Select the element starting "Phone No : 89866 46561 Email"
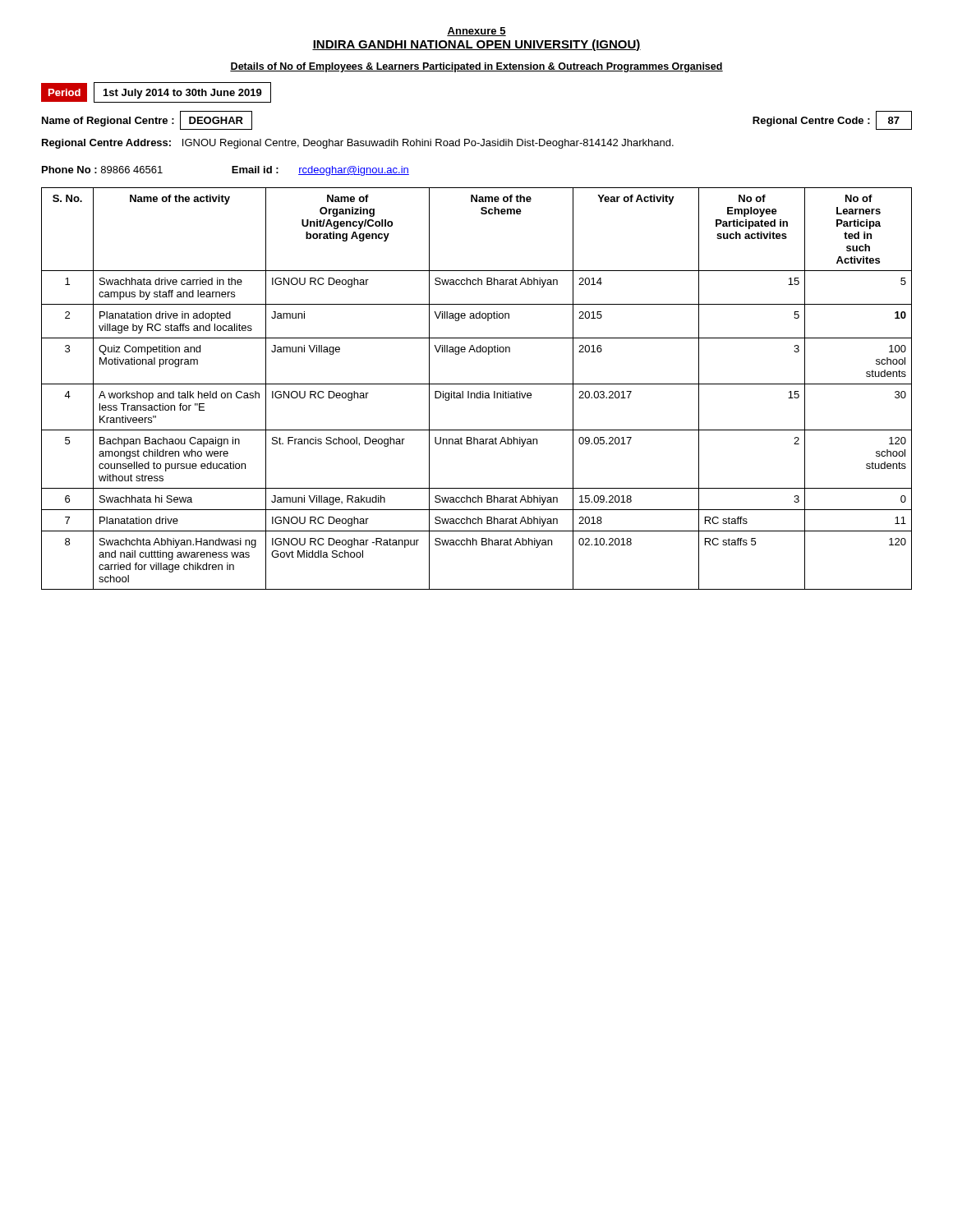This screenshot has height=1232, width=953. pyautogui.click(x=225, y=170)
